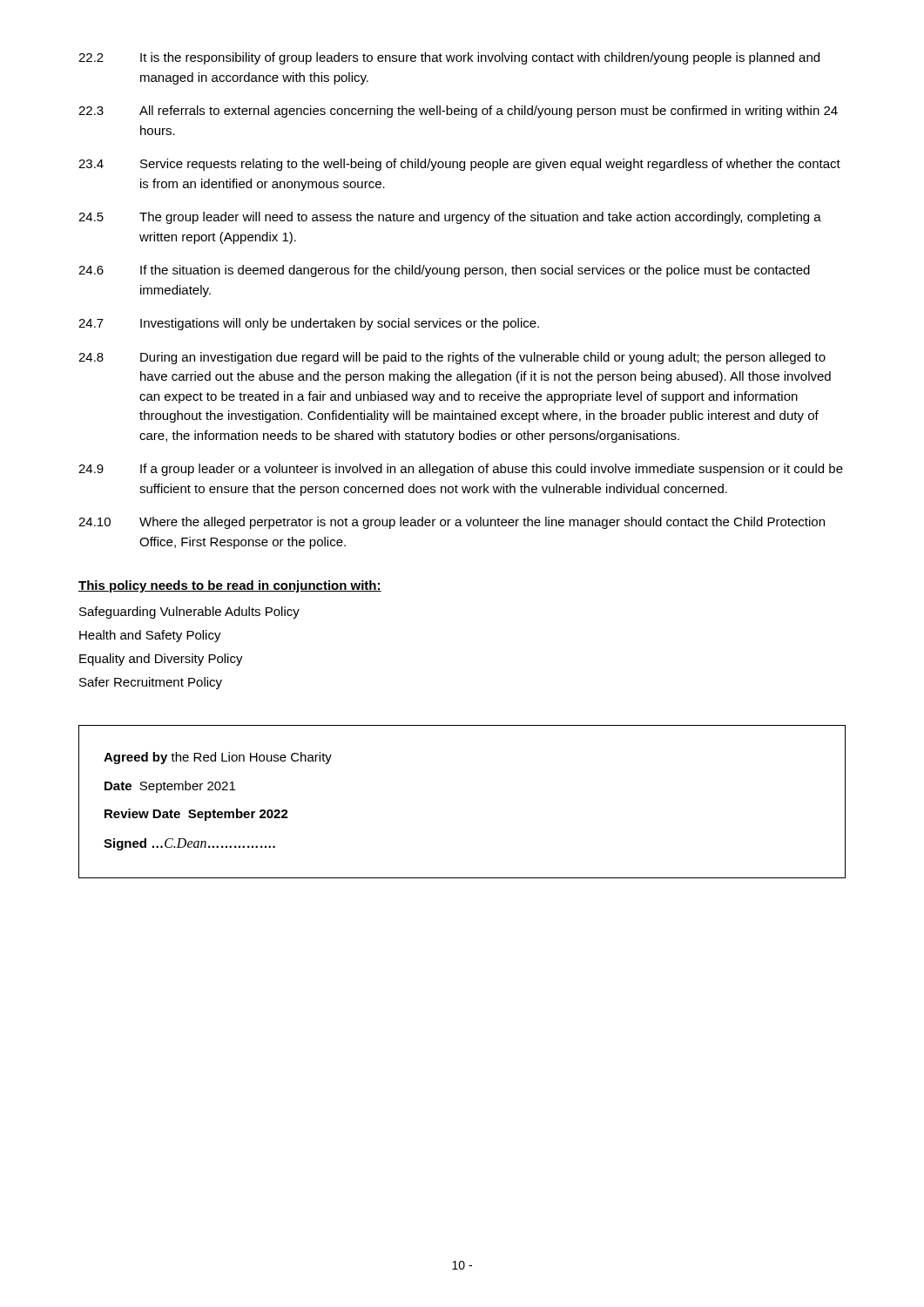Where is the section header that starts "This policy needs to be read"?
This screenshot has width=924, height=1307.
click(230, 585)
